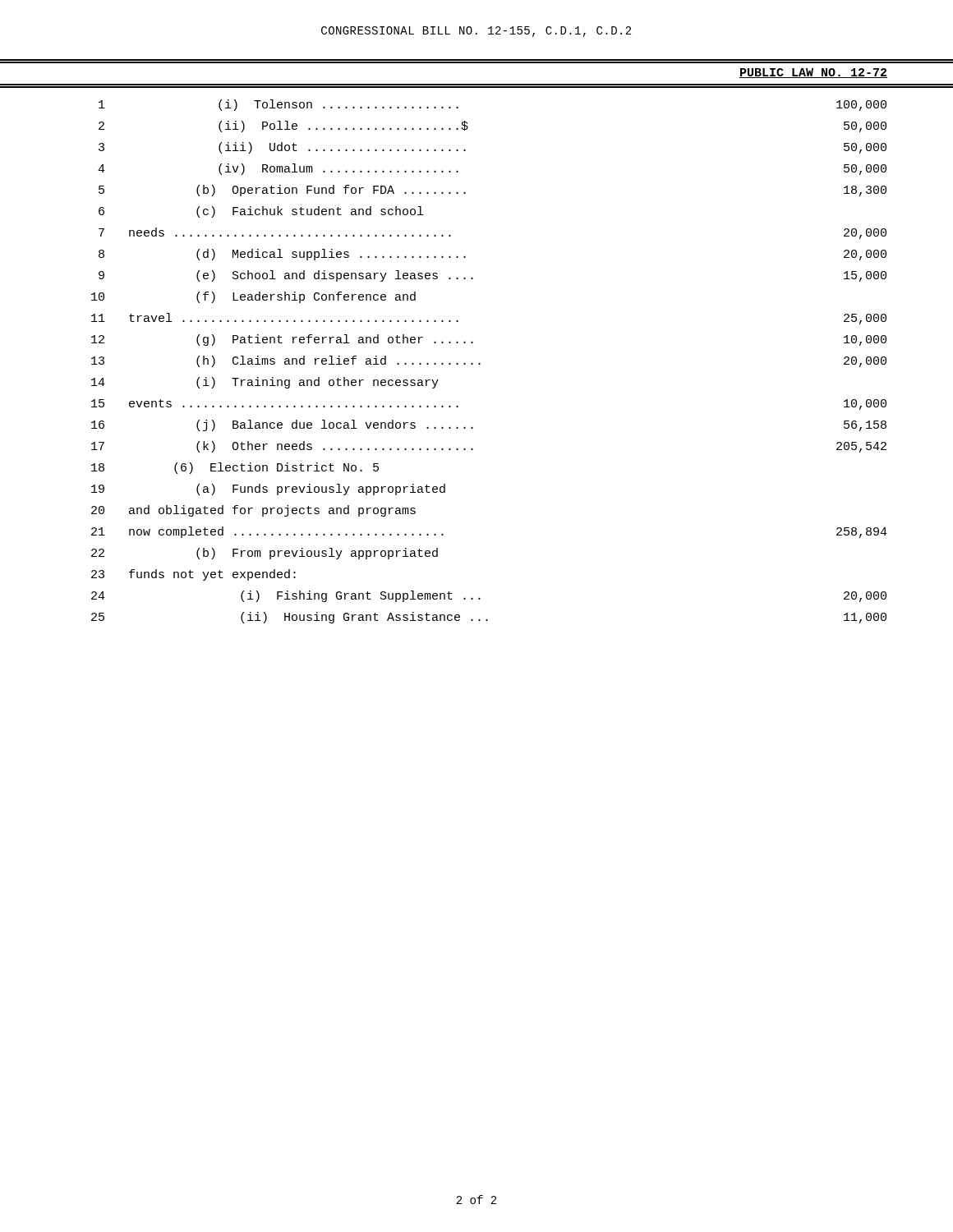953x1232 pixels.
Task: Point to the passage starting "18 (6) Election District No. 5"
Action: click(x=235, y=468)
